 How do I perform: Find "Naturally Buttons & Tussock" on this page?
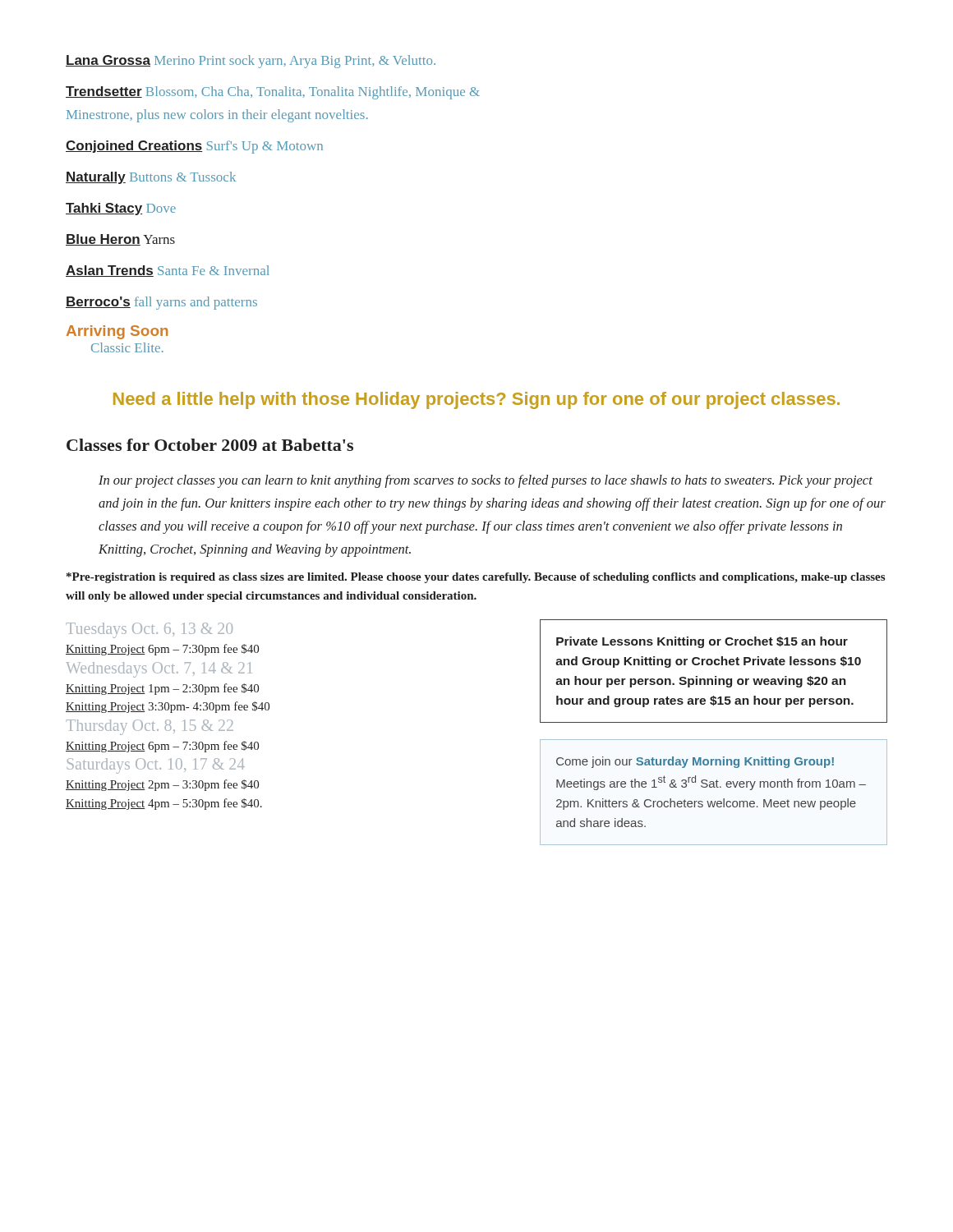tap(151, 177)
